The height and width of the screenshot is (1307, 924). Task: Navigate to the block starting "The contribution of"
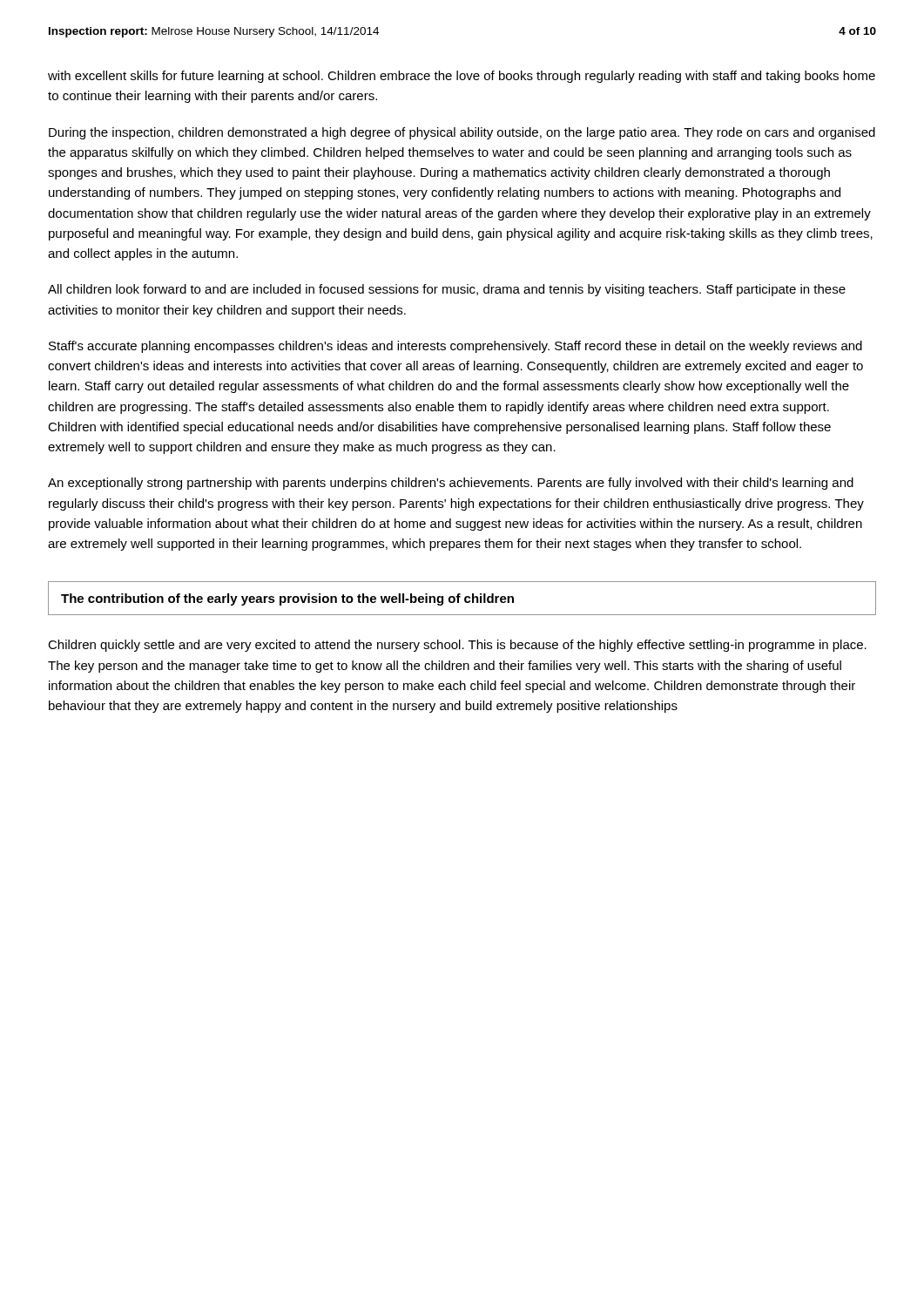[x=288, y=598]
